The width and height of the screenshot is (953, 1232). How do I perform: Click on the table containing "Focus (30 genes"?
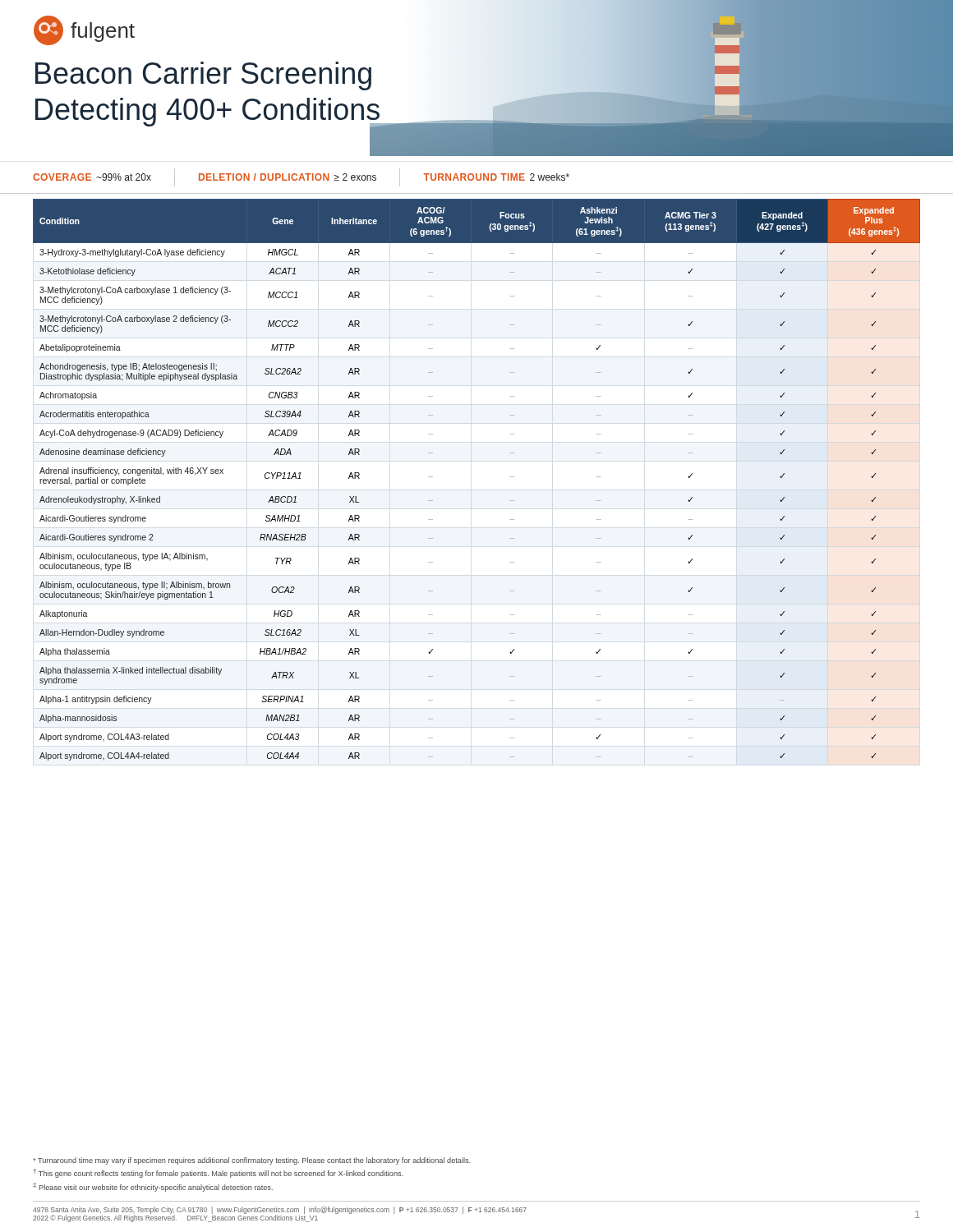point(476,671)
